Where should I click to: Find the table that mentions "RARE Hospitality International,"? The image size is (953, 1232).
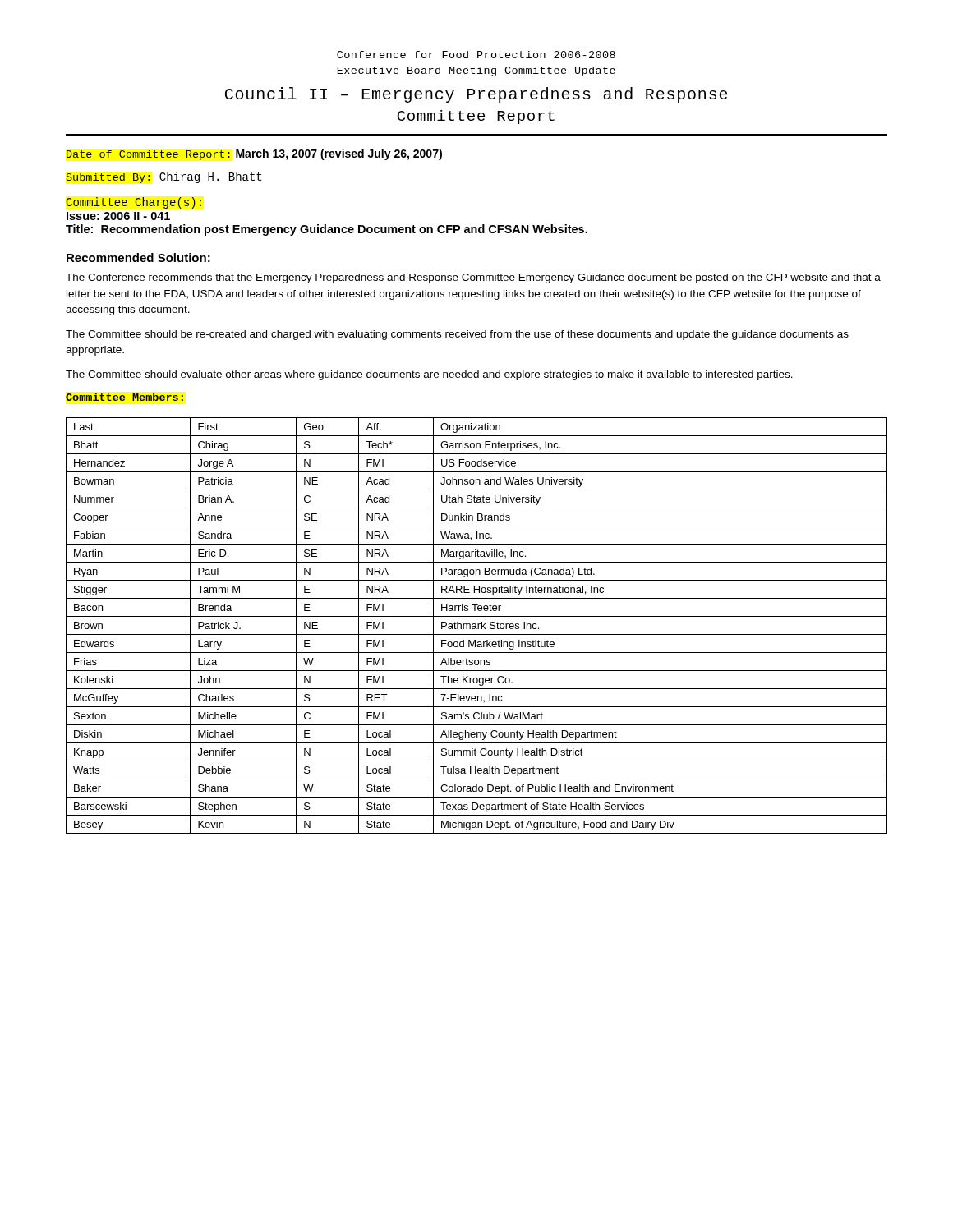tap(476, 626)
